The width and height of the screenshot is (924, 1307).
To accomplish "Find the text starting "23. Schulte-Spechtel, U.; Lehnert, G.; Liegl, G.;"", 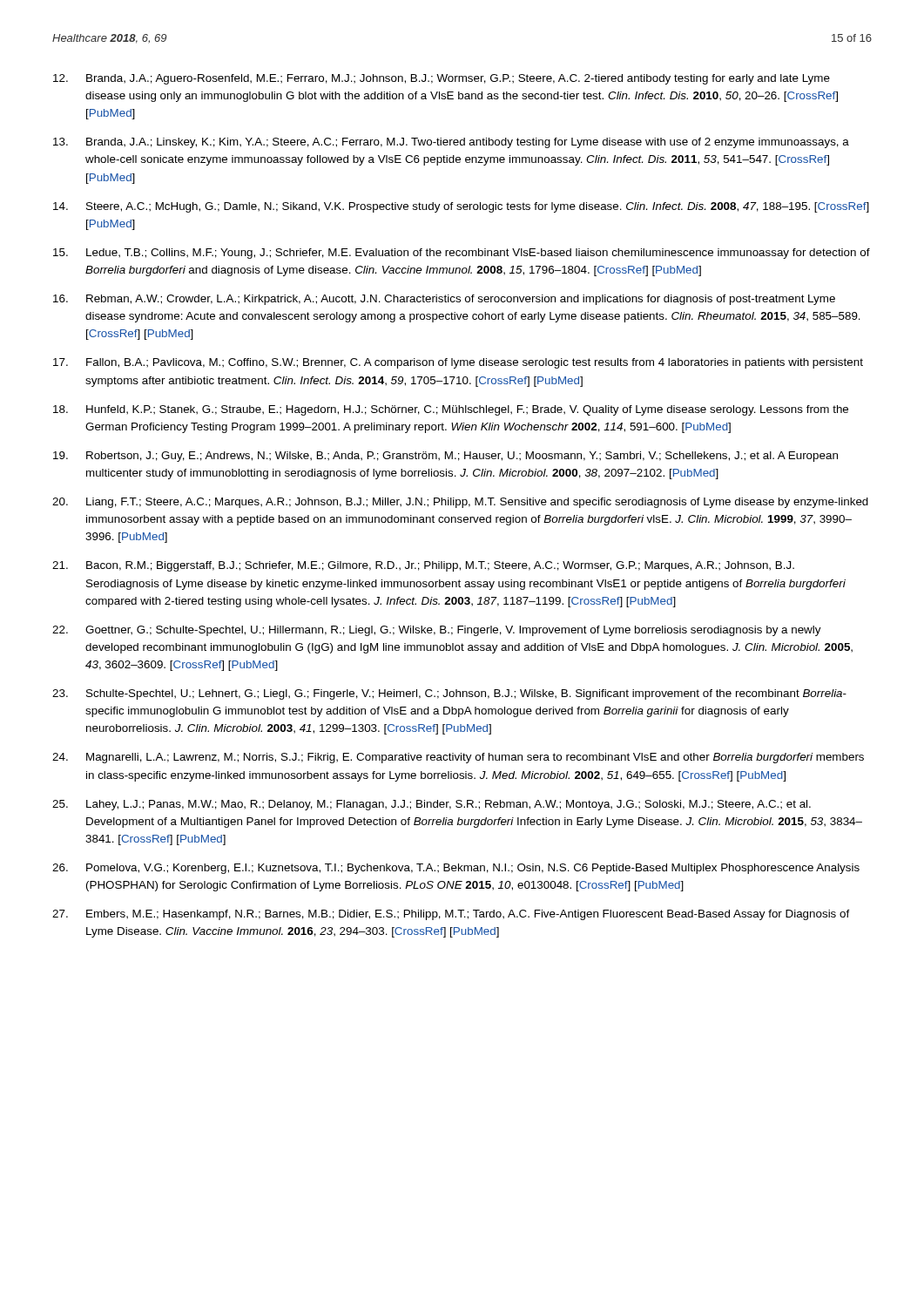I will click(462, 711).
